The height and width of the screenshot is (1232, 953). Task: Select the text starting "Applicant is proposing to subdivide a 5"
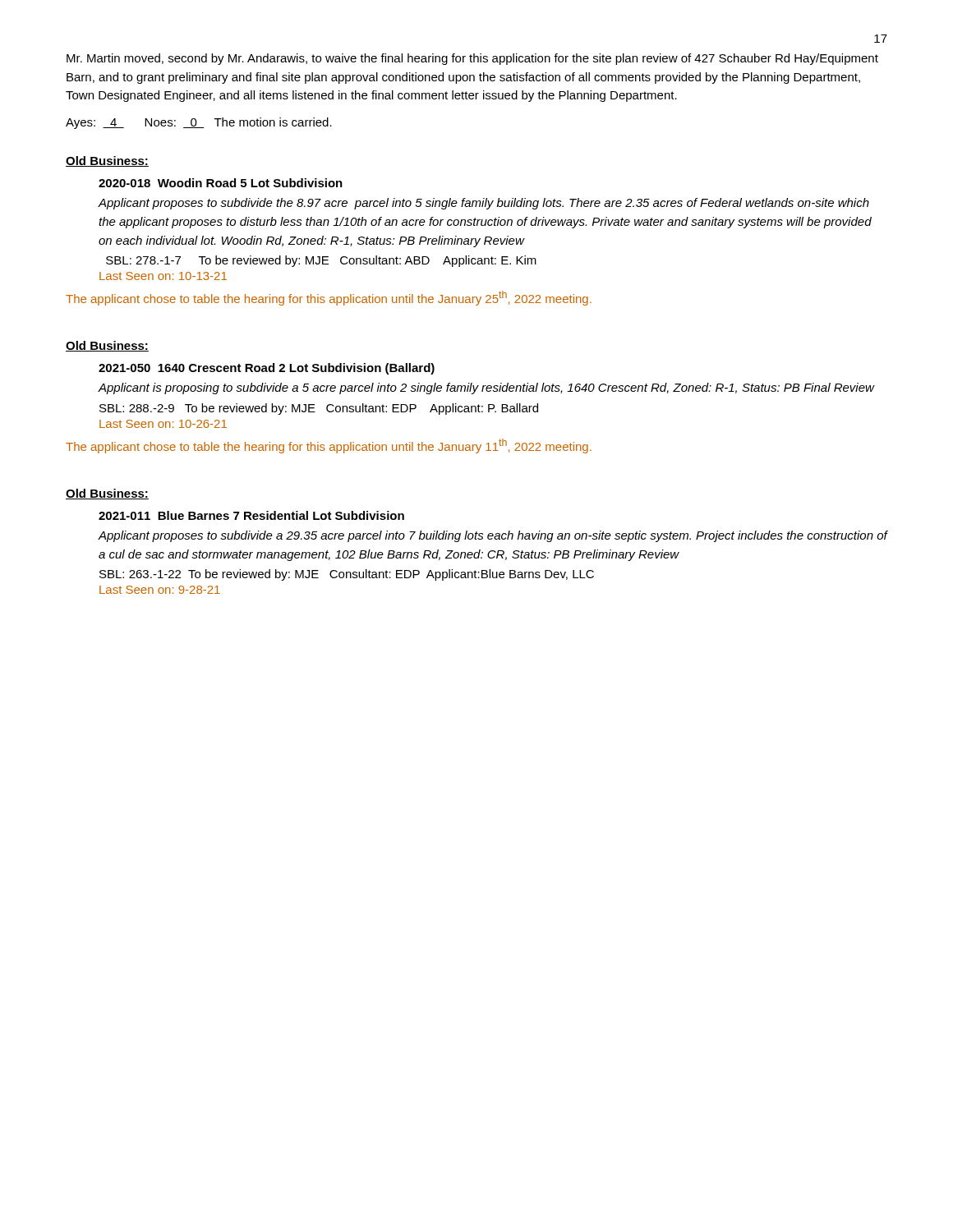pyautogui.click(x=486, y=387)
